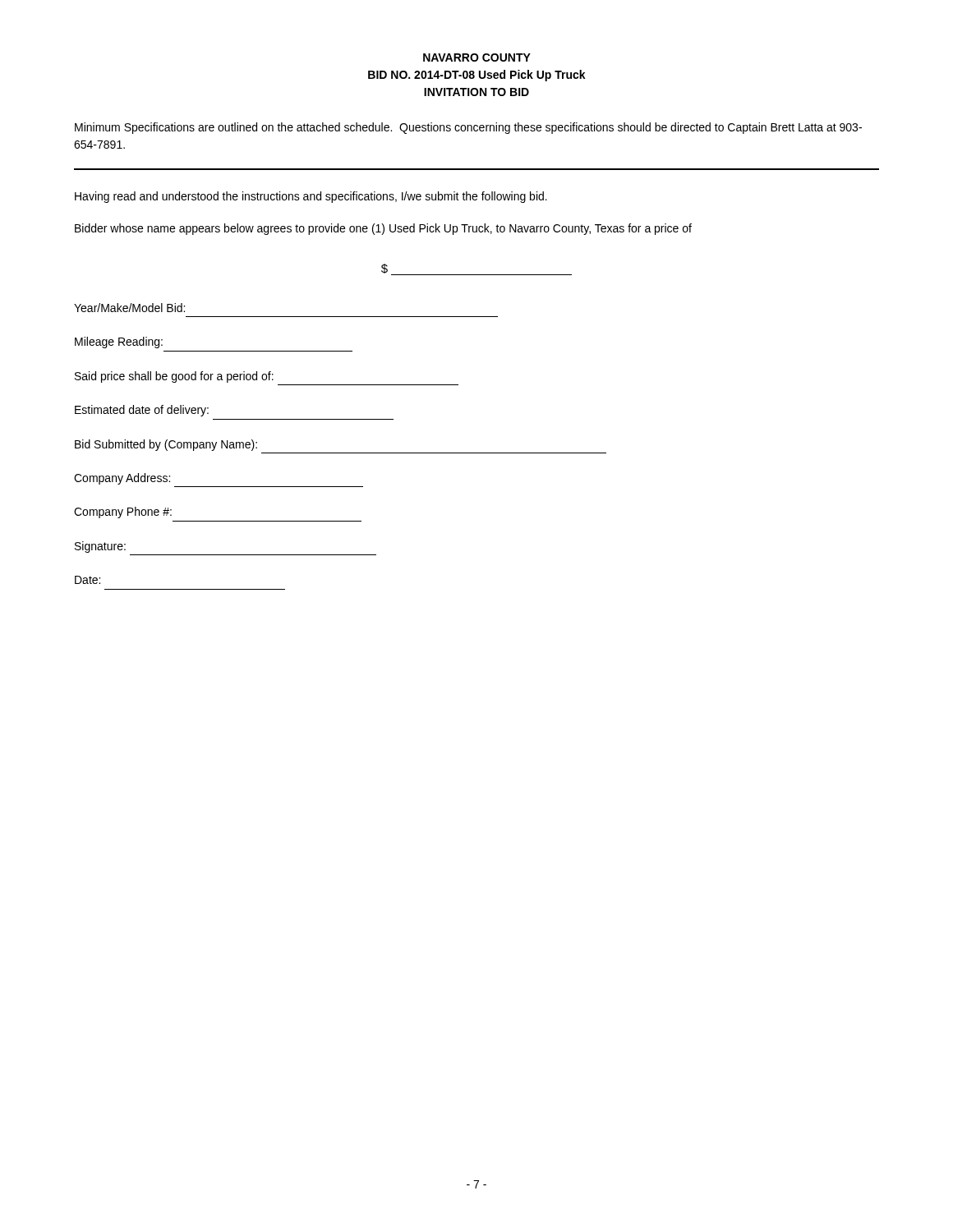Locate the text block with the text "Having read and understood the"
This screenshot has height=1232, width=953.
(x=311, y=196)
